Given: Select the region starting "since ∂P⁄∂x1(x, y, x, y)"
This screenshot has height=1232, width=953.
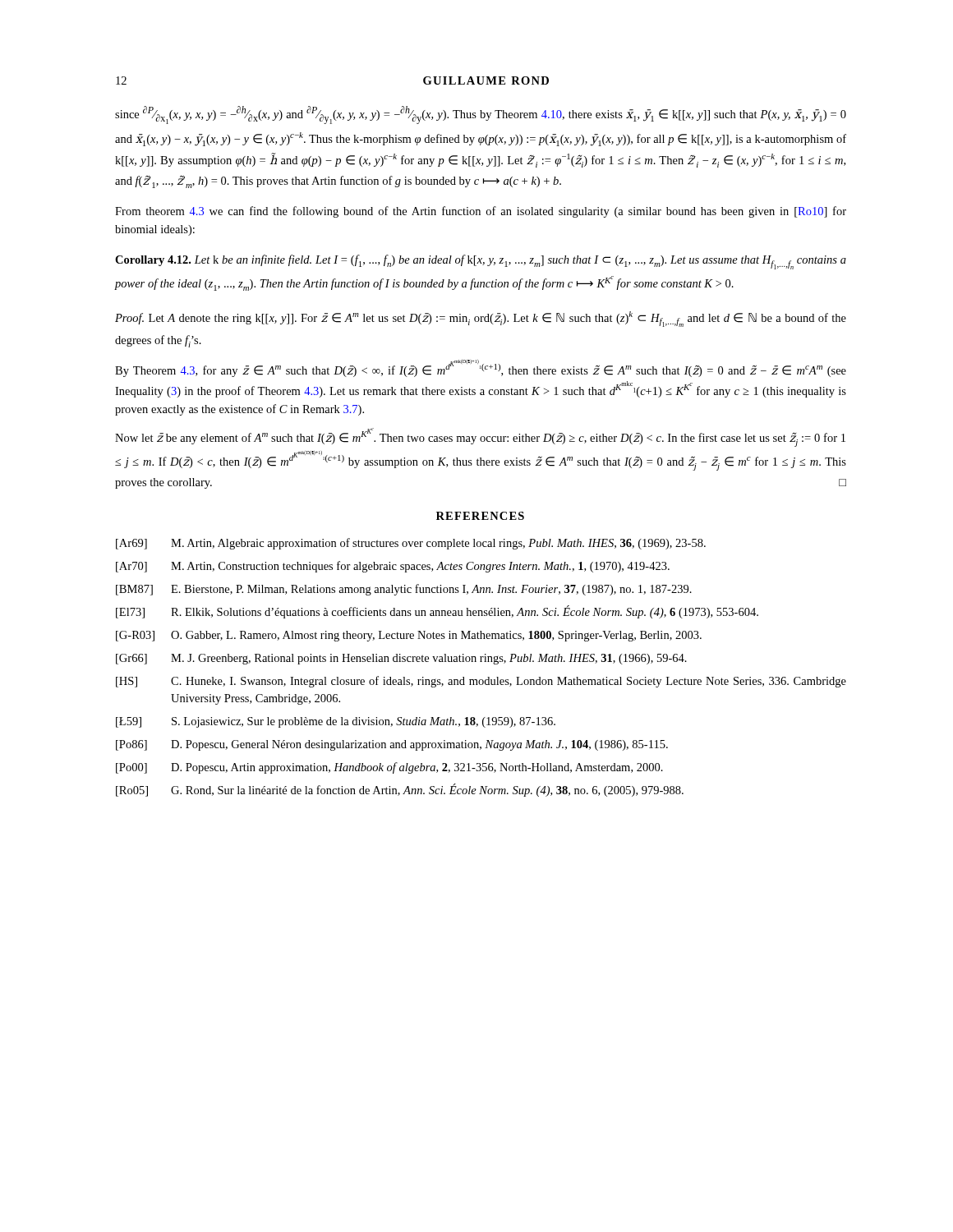Looking at the screenshot, I should click(x=481, y=147).
